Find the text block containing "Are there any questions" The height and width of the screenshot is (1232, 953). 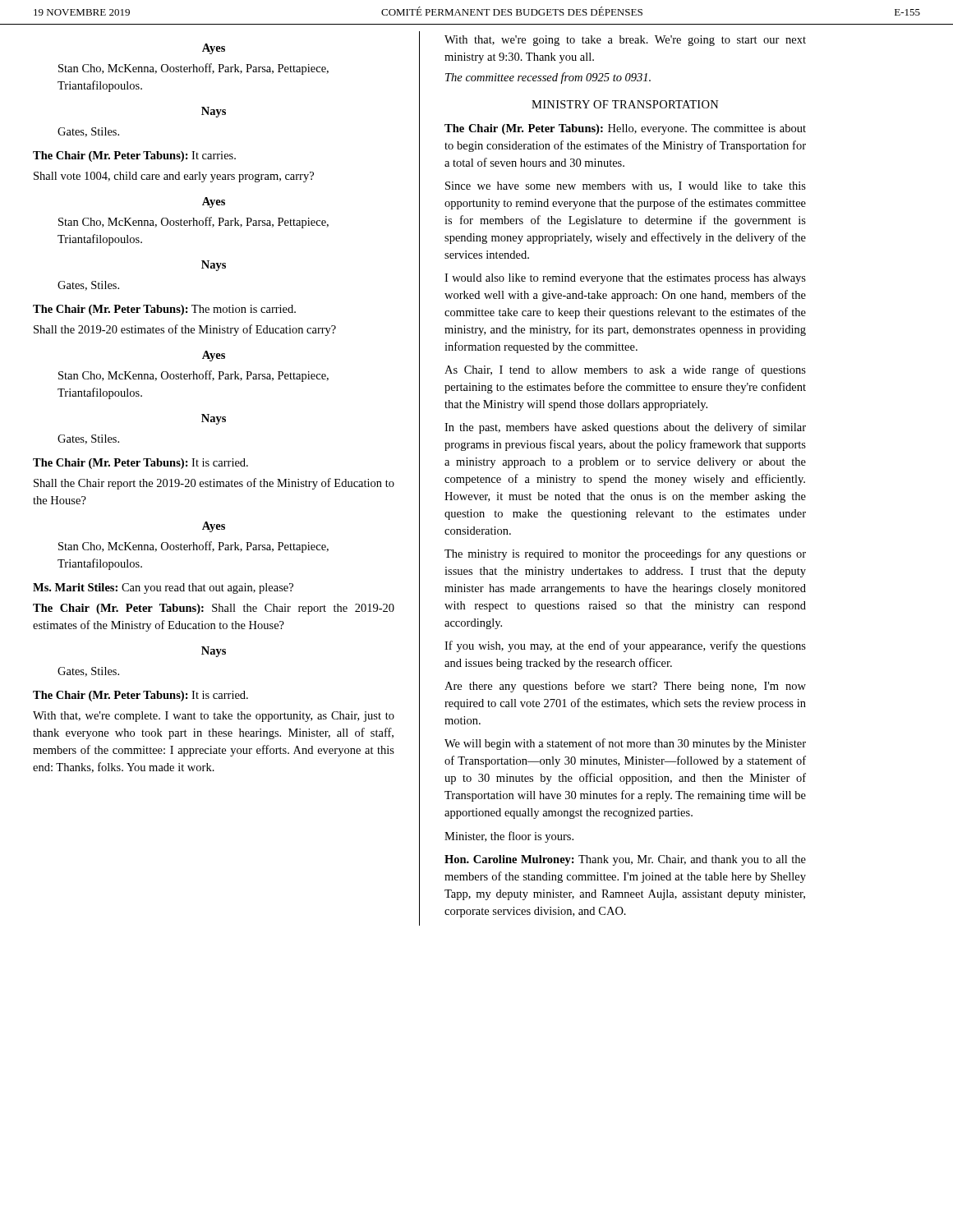point(625,704)
